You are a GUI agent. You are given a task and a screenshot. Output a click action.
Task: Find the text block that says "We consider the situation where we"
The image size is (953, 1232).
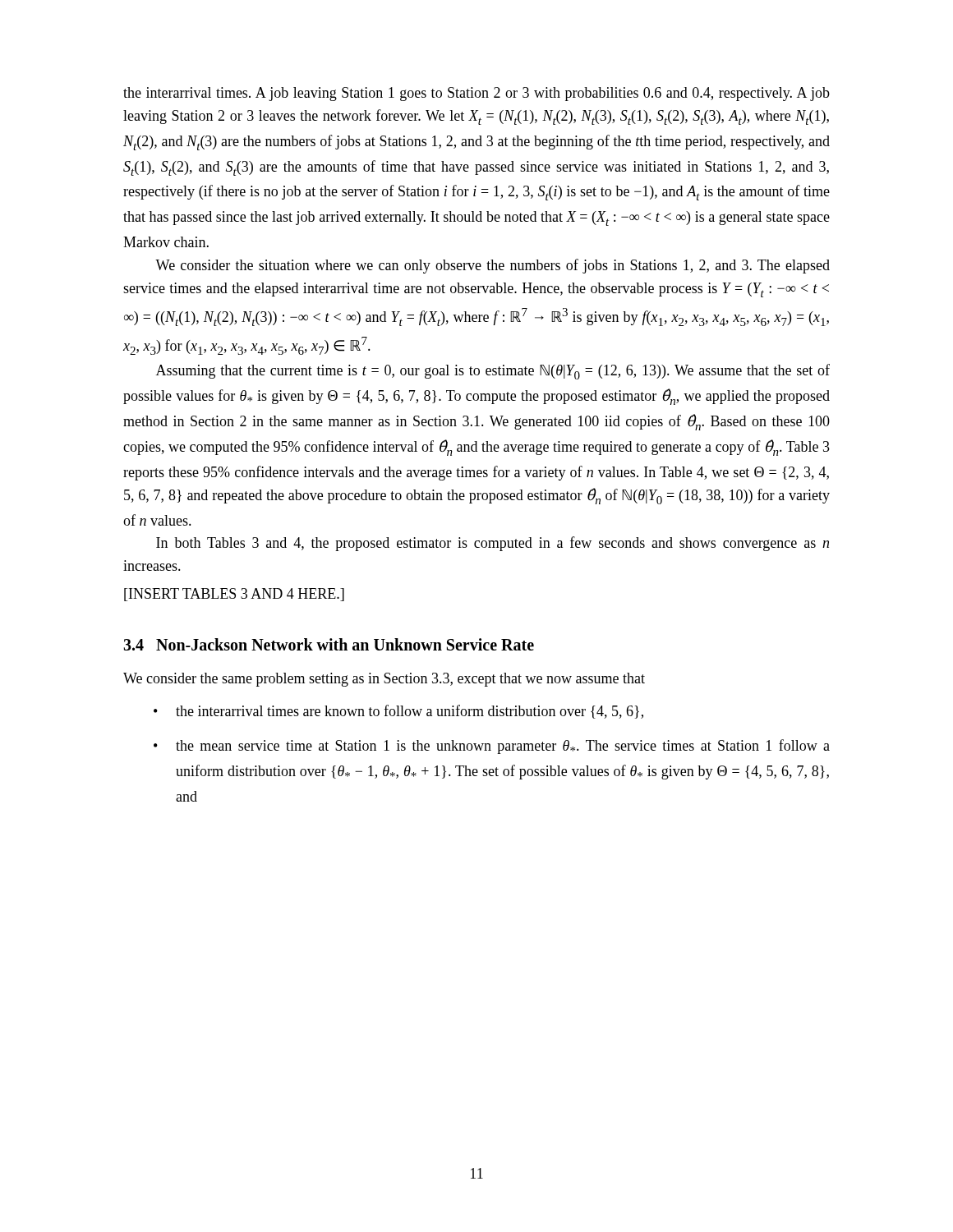476,307
